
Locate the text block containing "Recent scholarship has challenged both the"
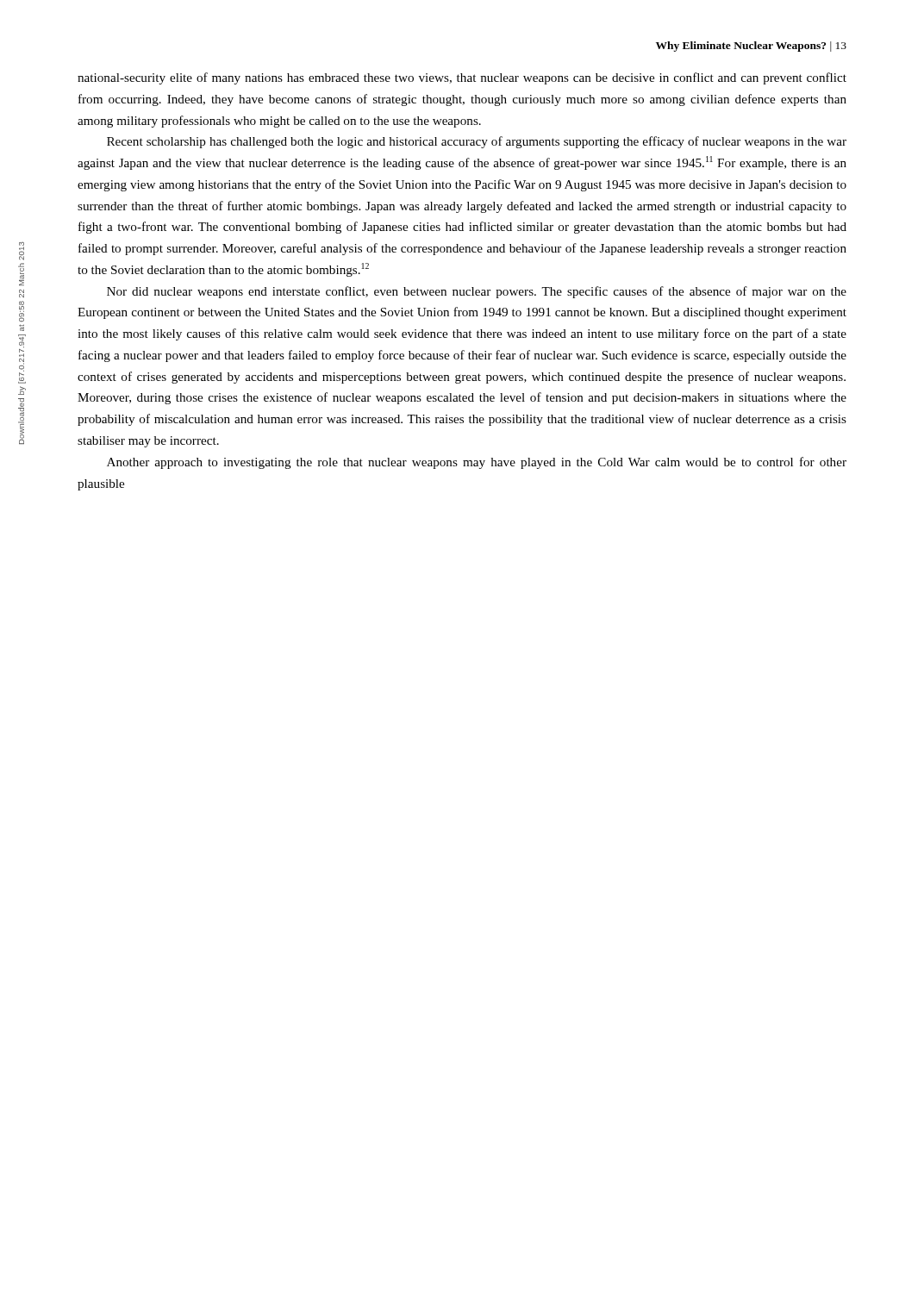pyautogui.click(x=462, y=205)
